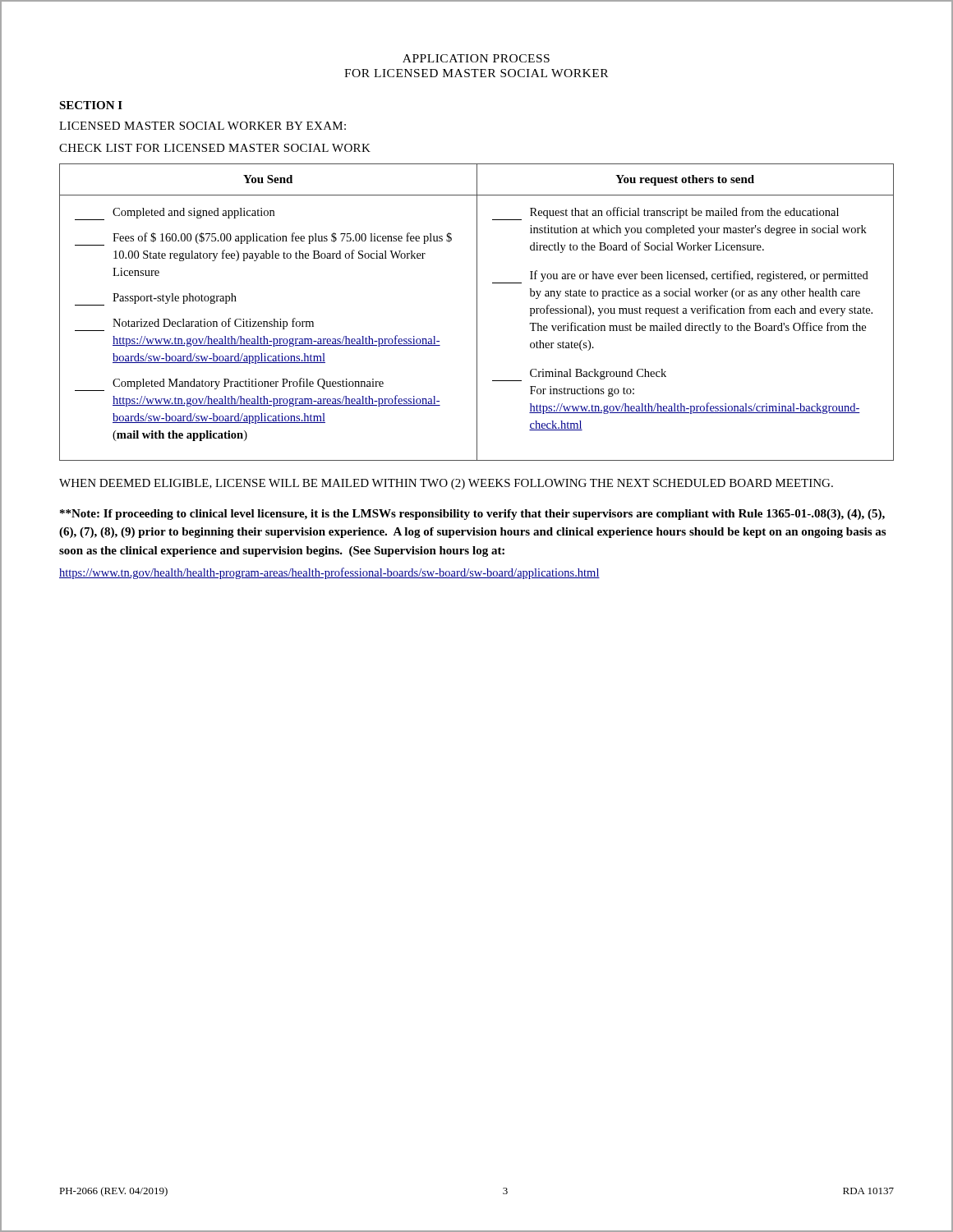
Task: Click on the text block containing "LICENSED MASTER SOCIAL WORKER"
Action: [x=203, y=126]
